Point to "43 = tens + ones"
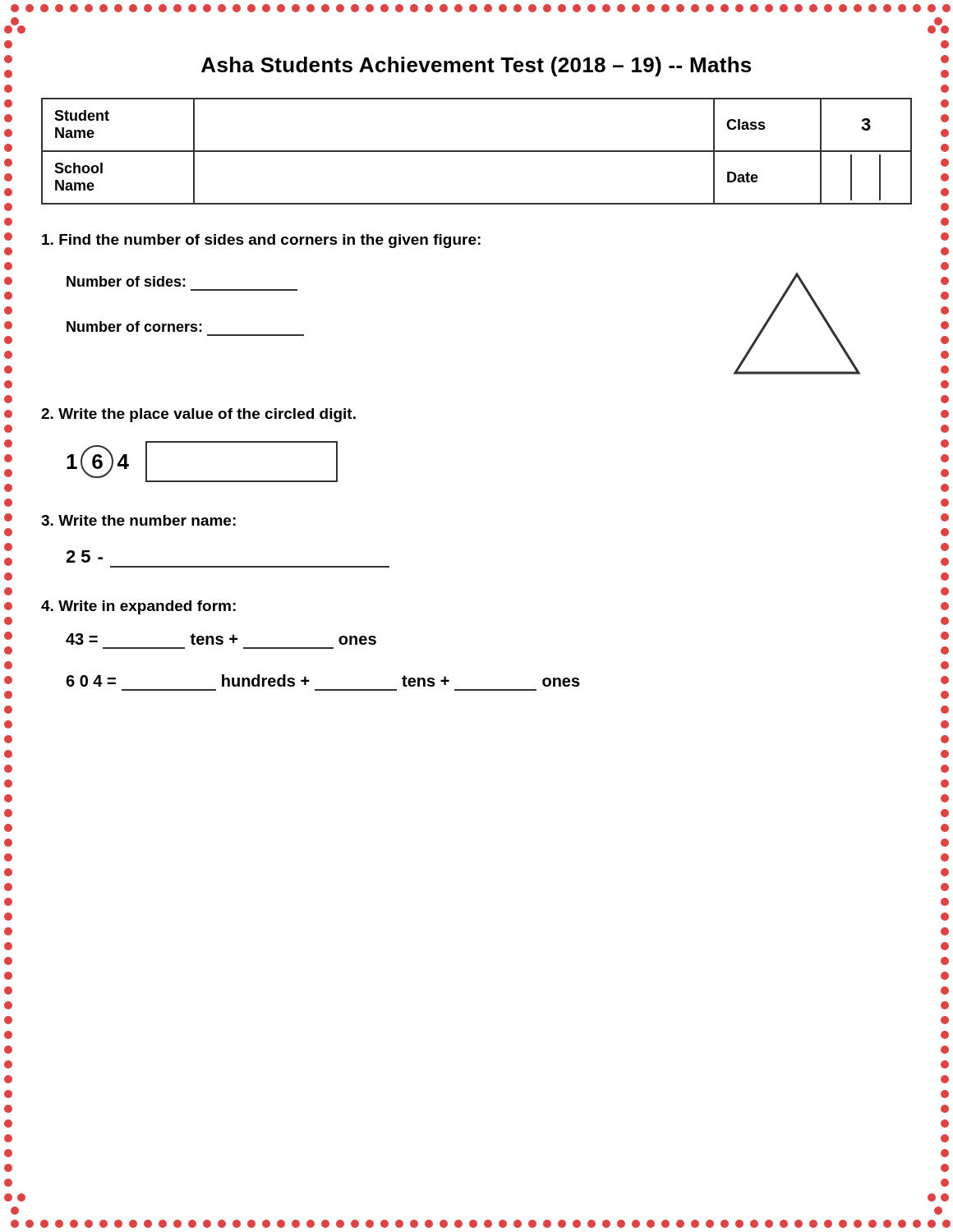Image resolution: width=953 pixels, height=1232 pixels. coord(221,639)
